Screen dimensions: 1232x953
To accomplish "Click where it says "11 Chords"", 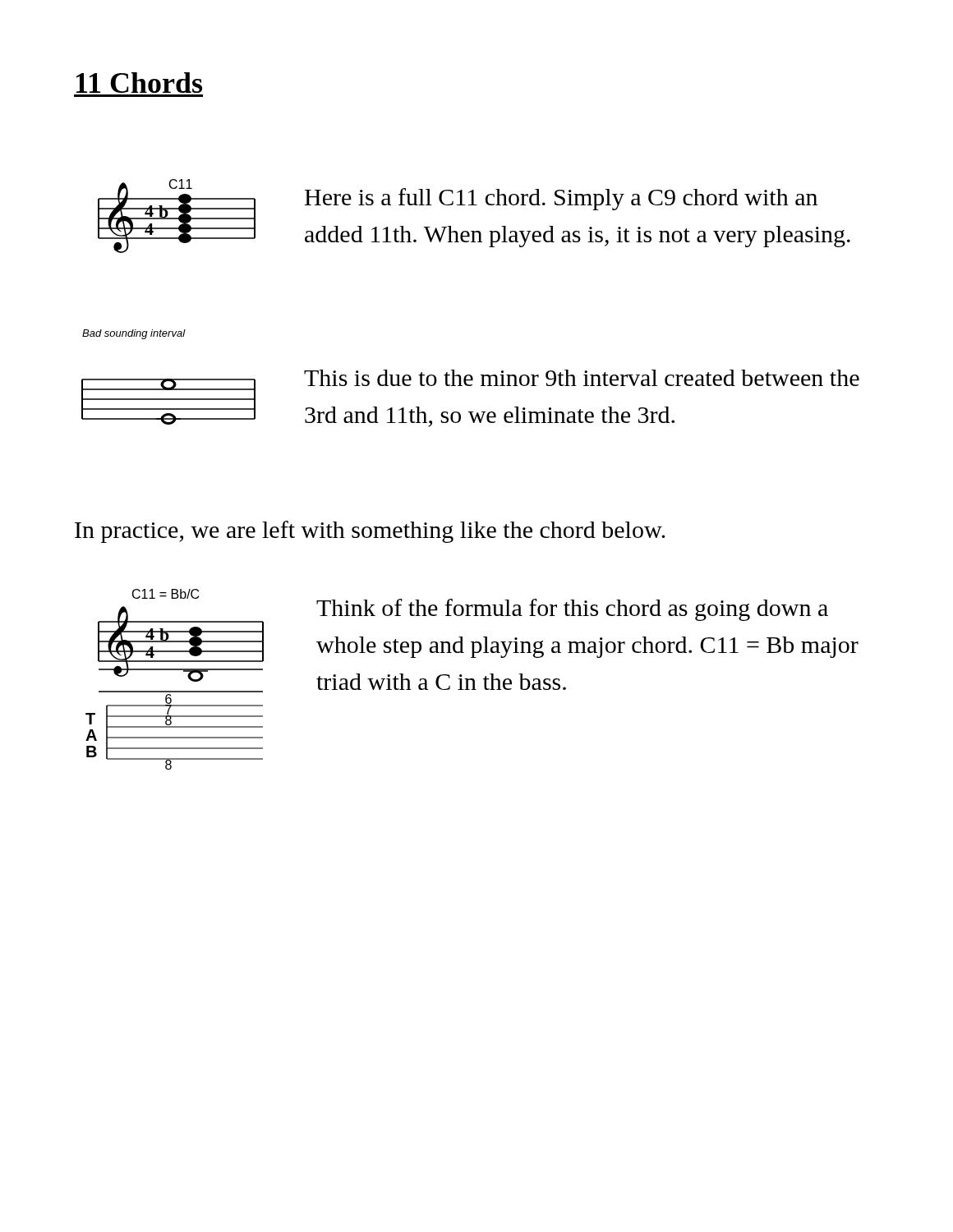I will (x=138, y=83).
